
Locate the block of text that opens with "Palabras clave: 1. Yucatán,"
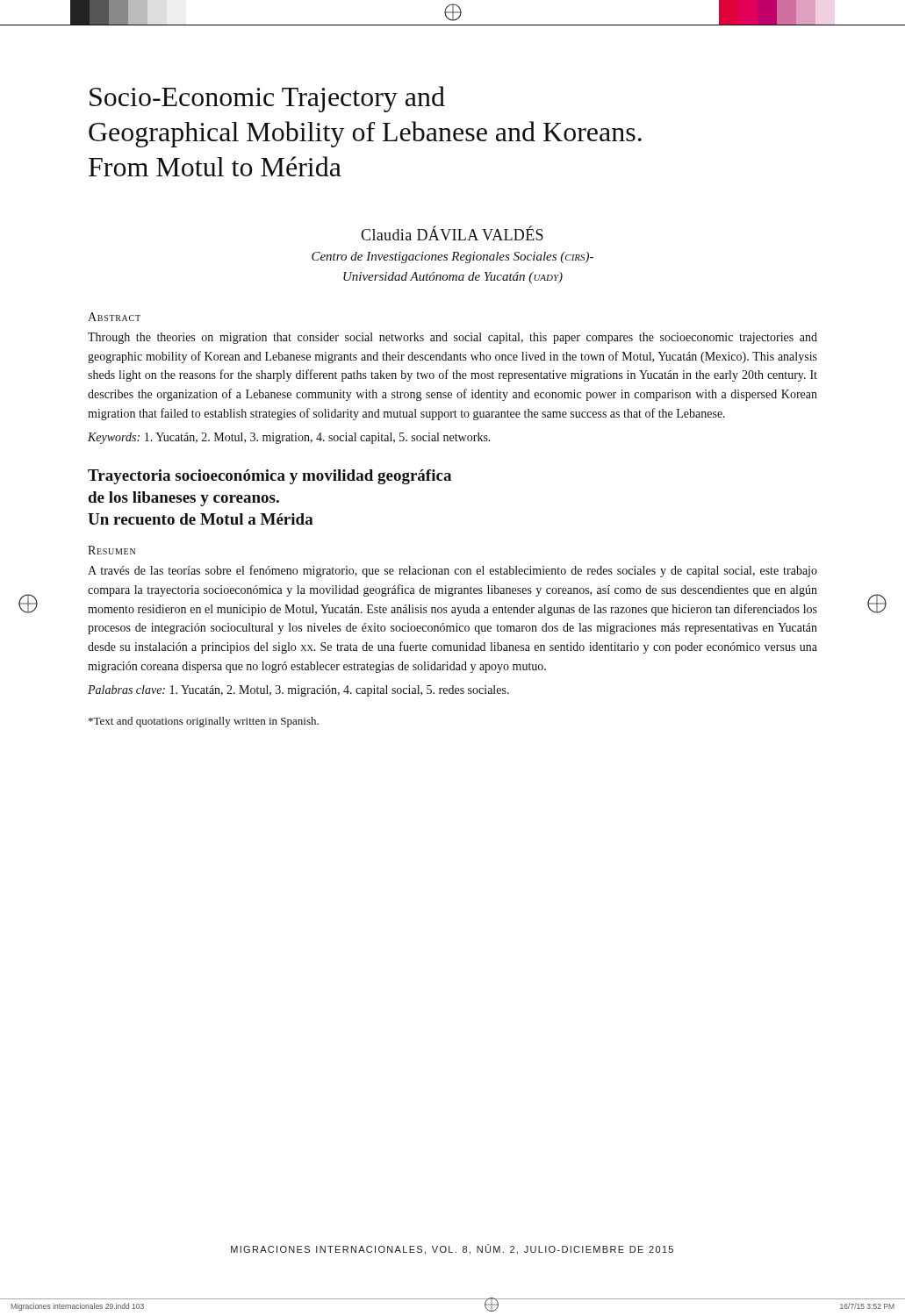pos(299,690)
